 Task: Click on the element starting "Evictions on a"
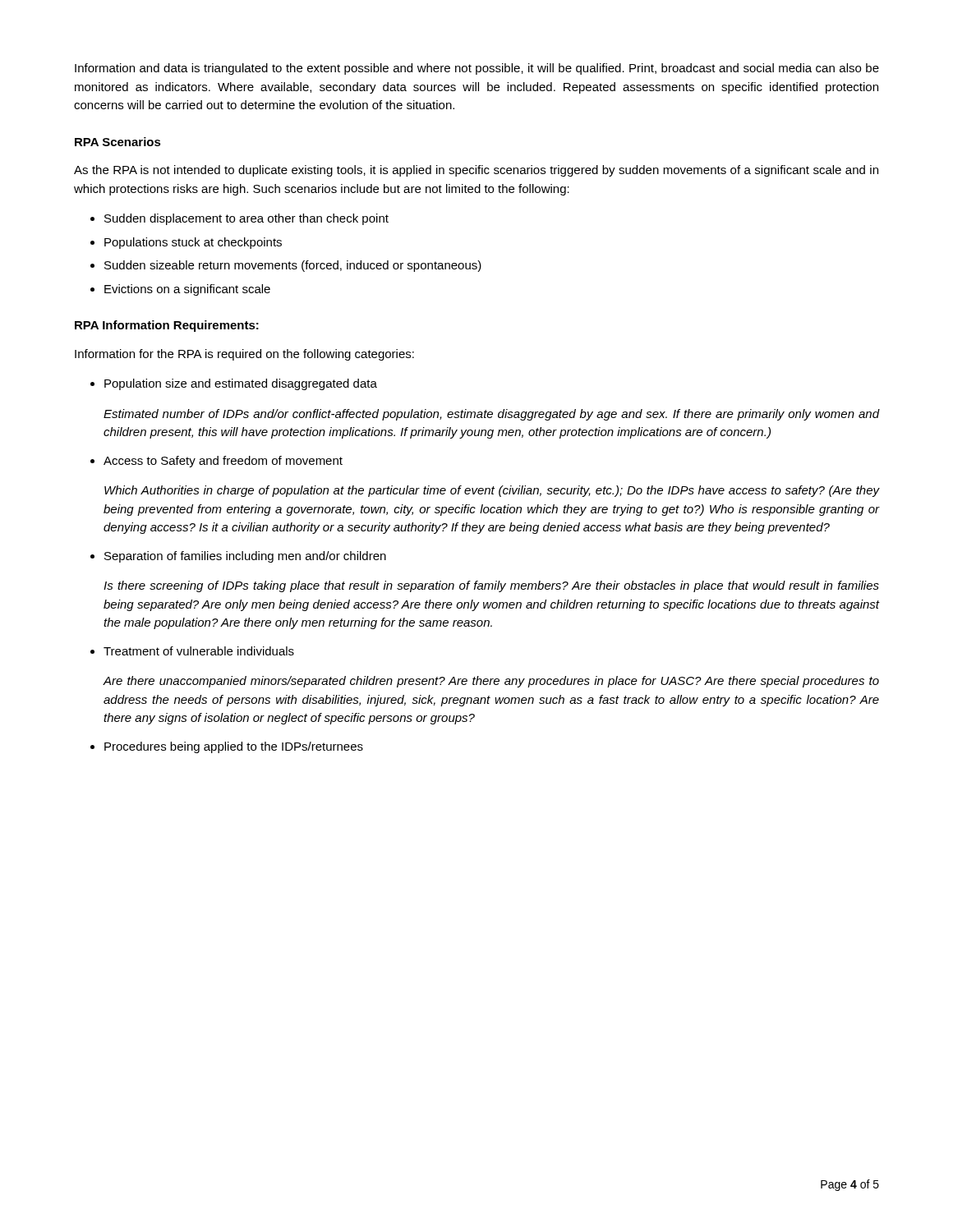point(187,290)
